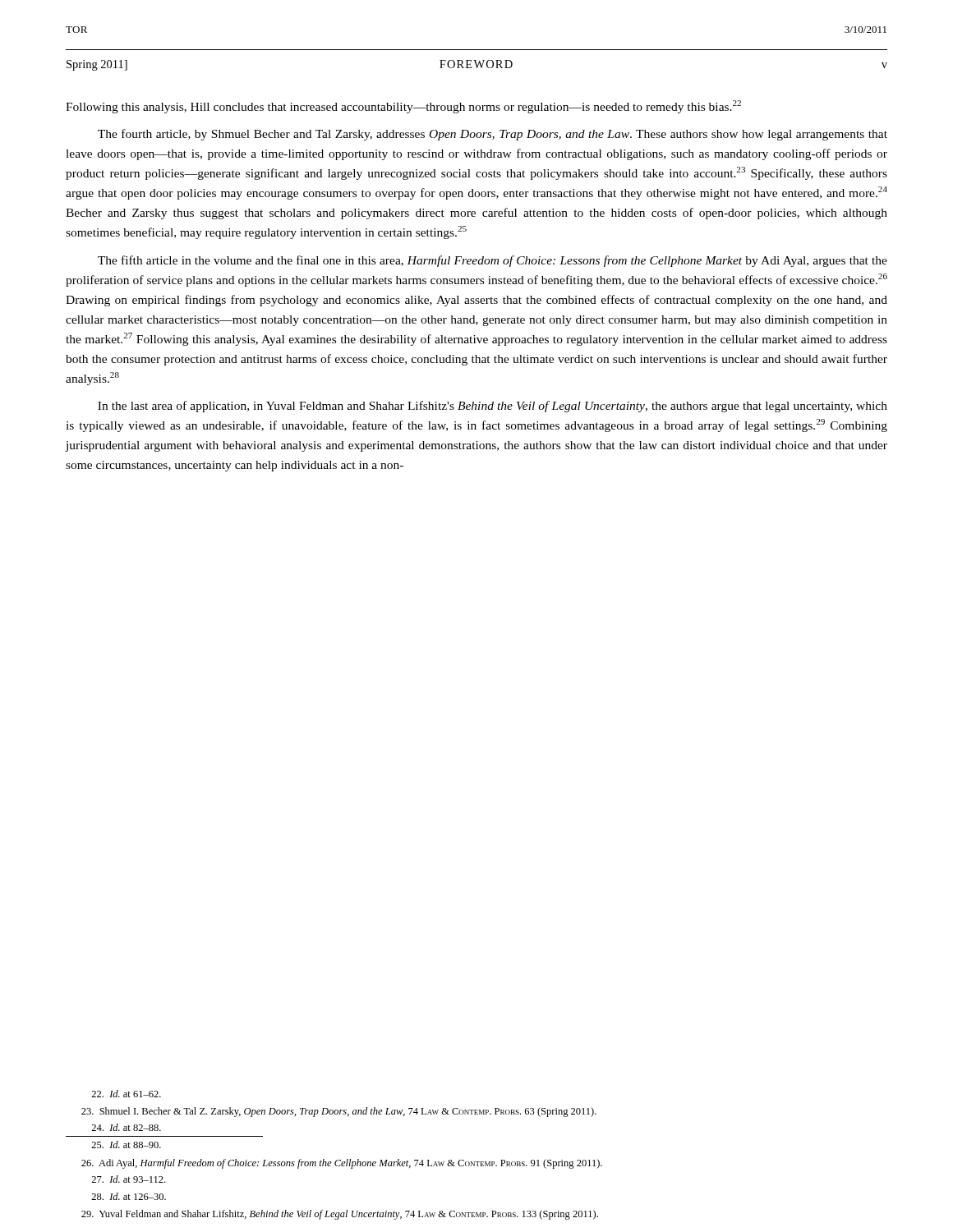Navigate to the passage starting "The fifth article in the volume"
This screenshot has height=1232, width=953.
[476, 319]
